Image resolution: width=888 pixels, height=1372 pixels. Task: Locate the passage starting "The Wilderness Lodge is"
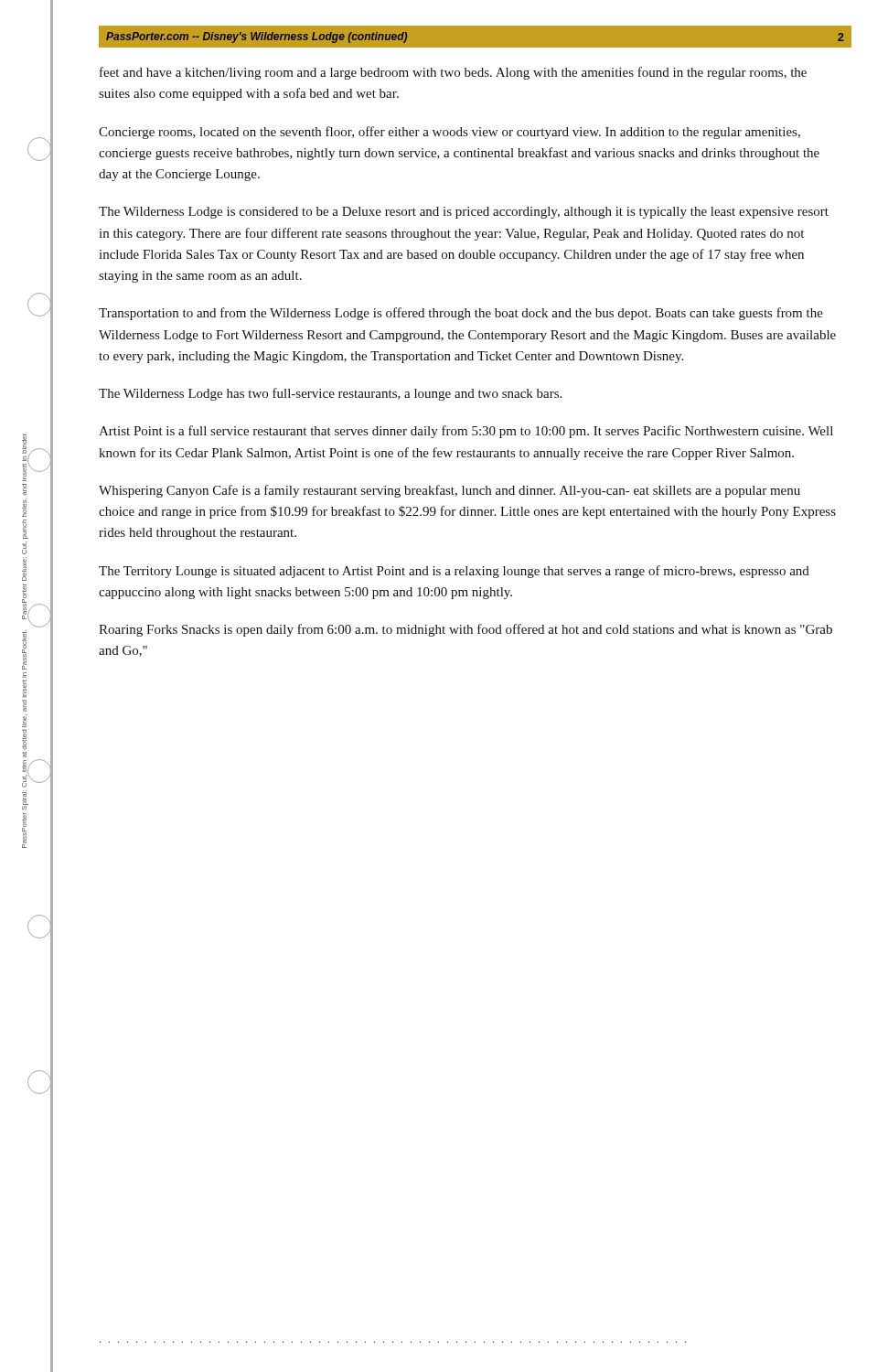(x=464, y=243)
